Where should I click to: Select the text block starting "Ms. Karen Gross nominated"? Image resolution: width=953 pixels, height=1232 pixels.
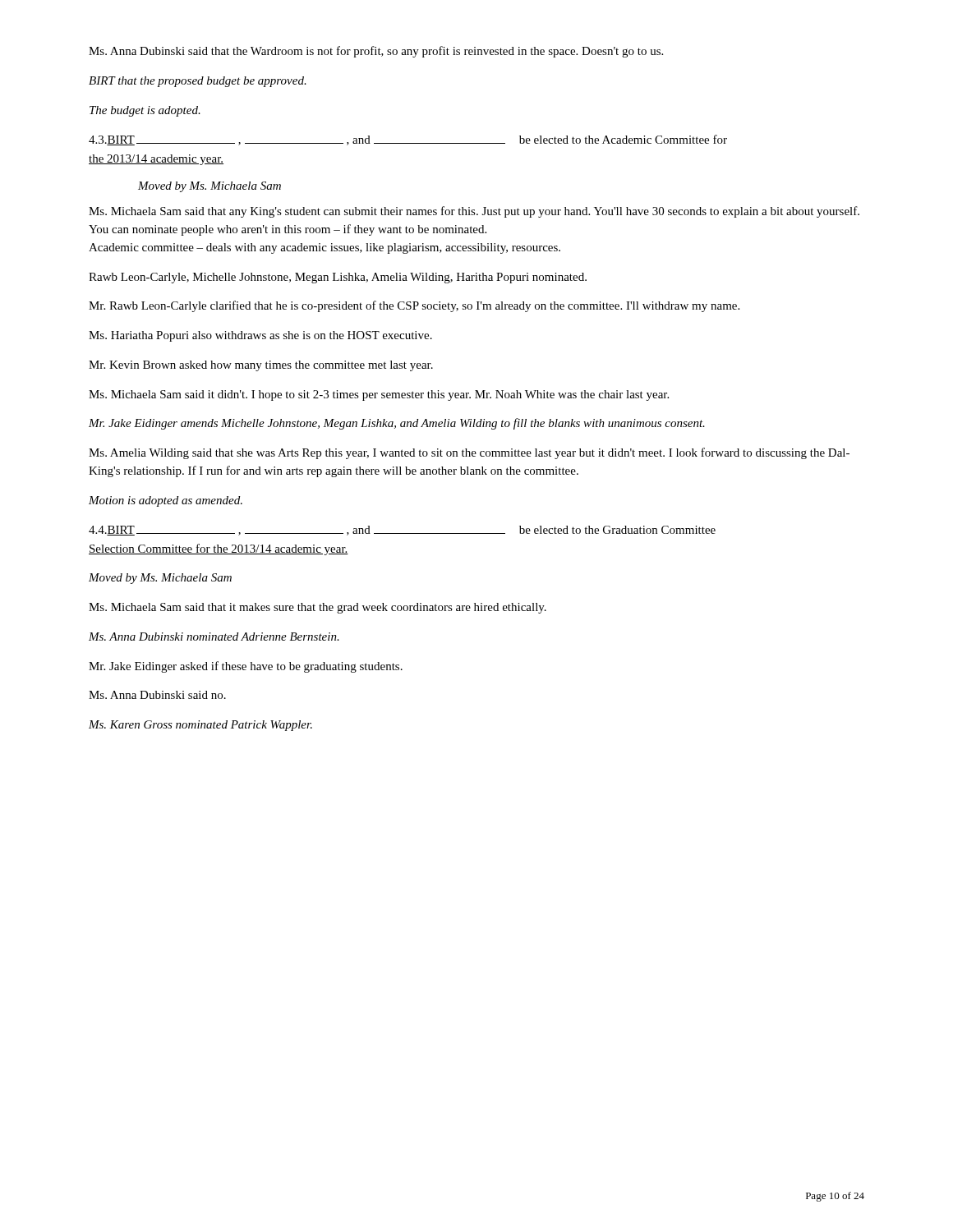(201, 724)
